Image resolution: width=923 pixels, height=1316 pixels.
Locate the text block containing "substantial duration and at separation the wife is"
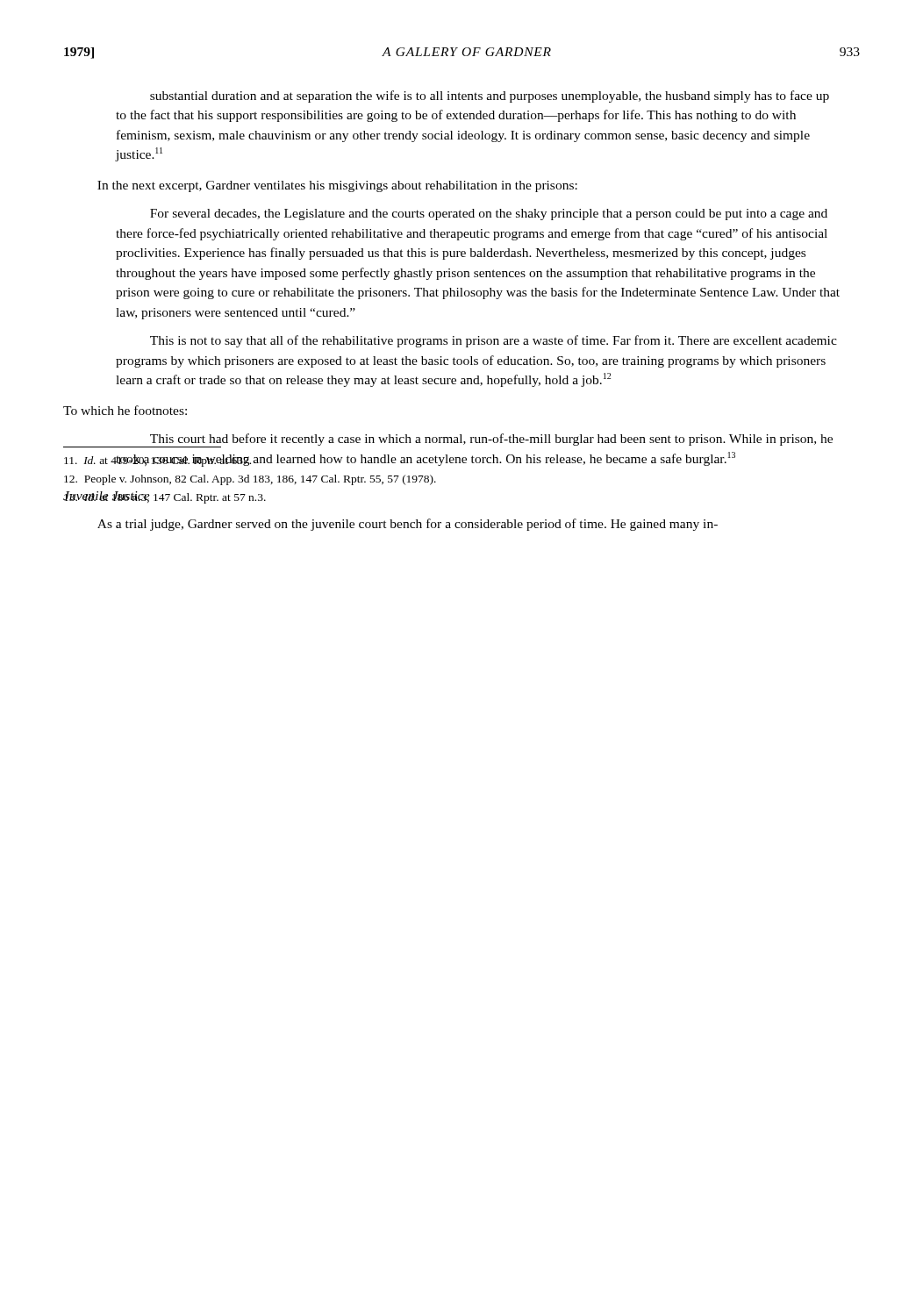[x=479, y=125]
